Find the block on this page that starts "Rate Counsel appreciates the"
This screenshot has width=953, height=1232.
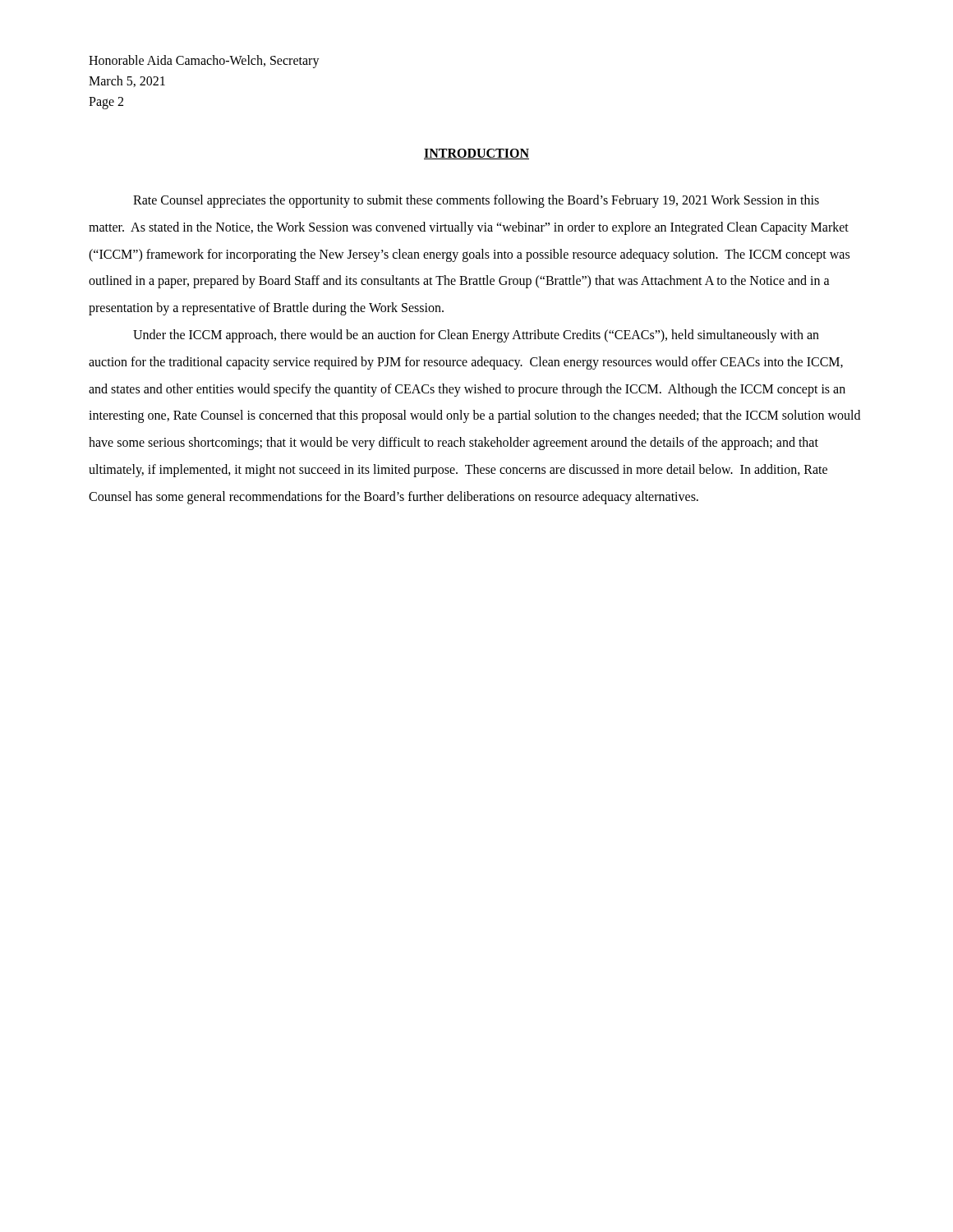click(x=475, y=349)
